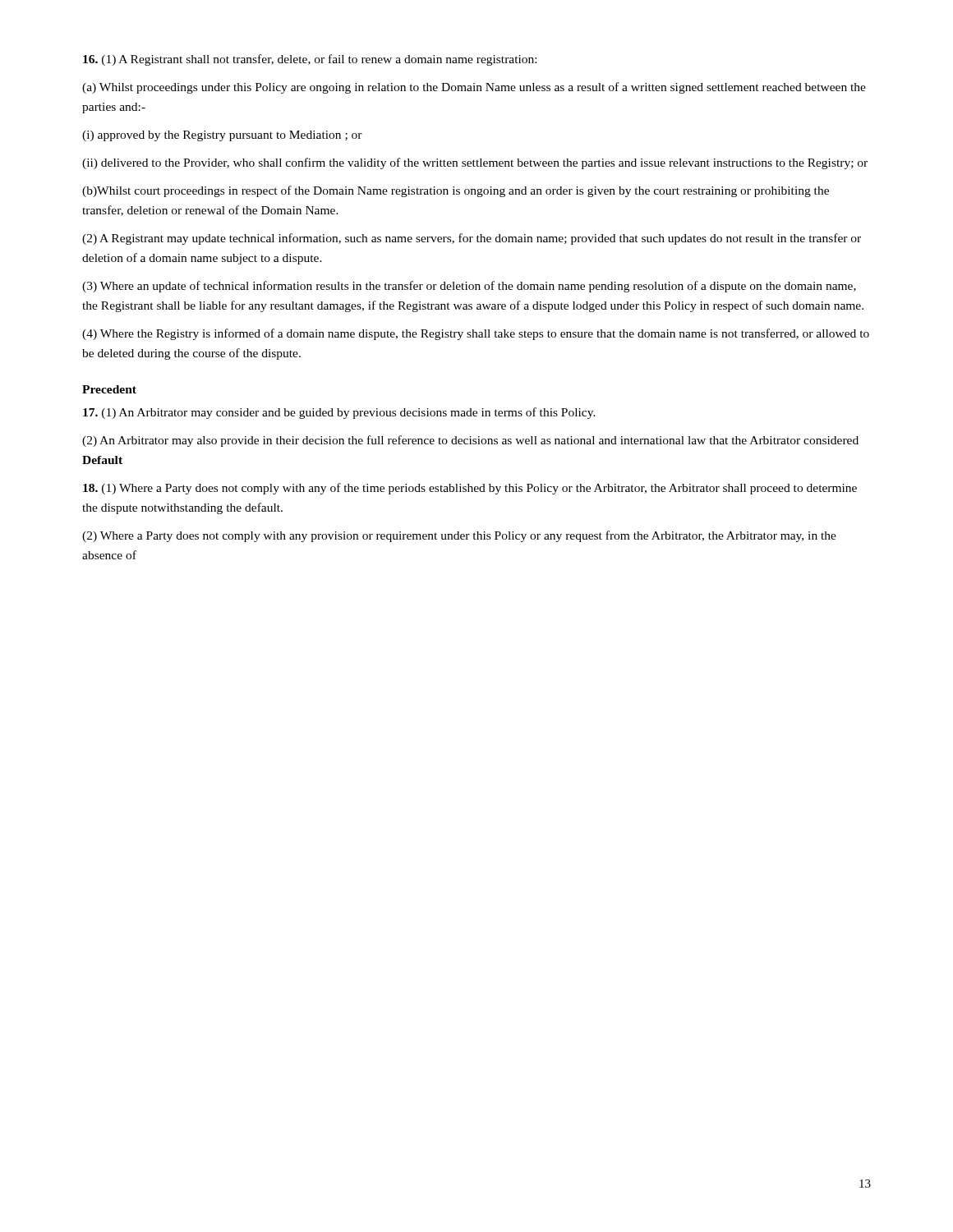Select the region starting "(3) Where an update of technical information"
The height and width of the screenshot is (1232, 953).
click(x=473, y=295)
